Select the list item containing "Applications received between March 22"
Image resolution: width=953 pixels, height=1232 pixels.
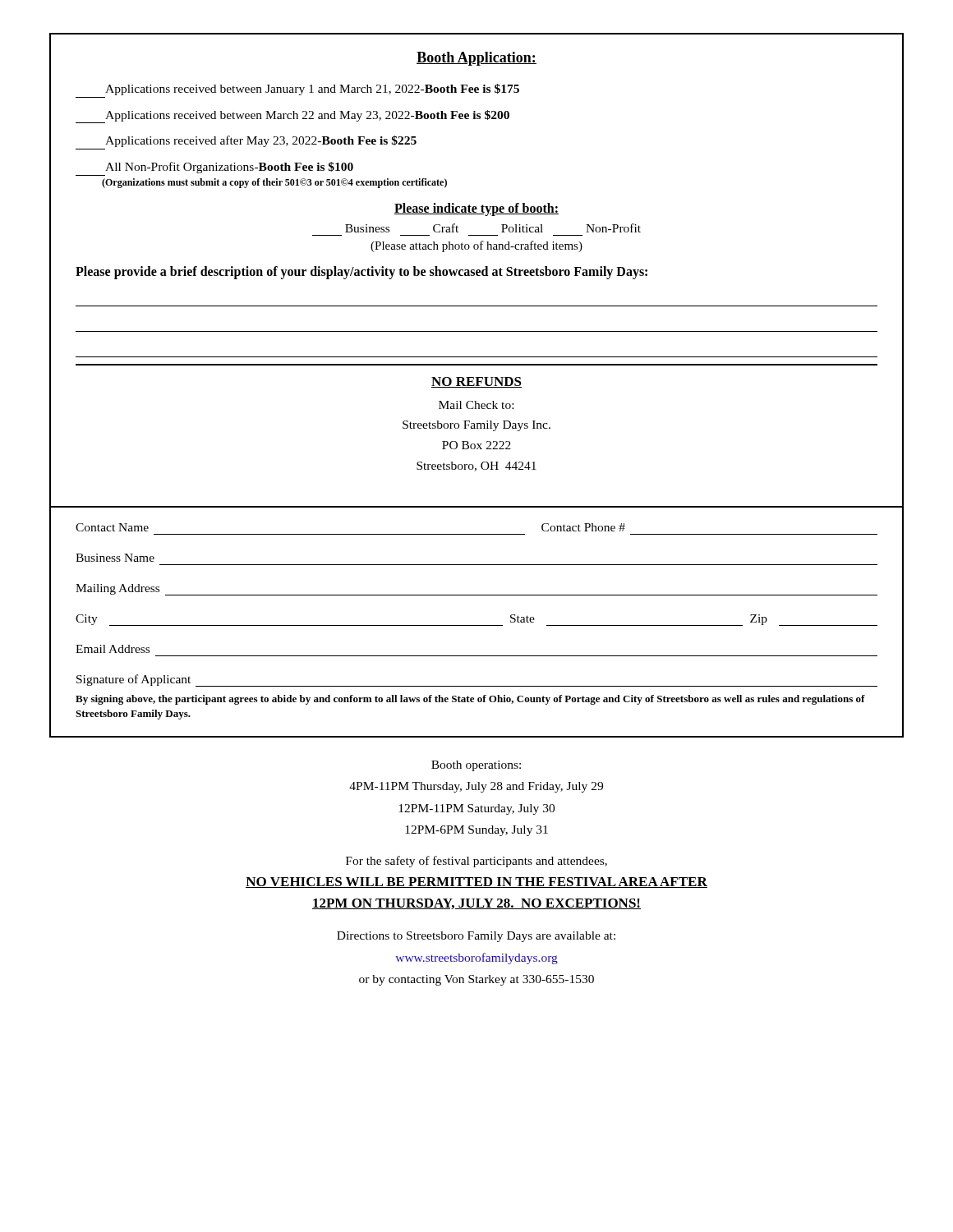tap(293, 115)
